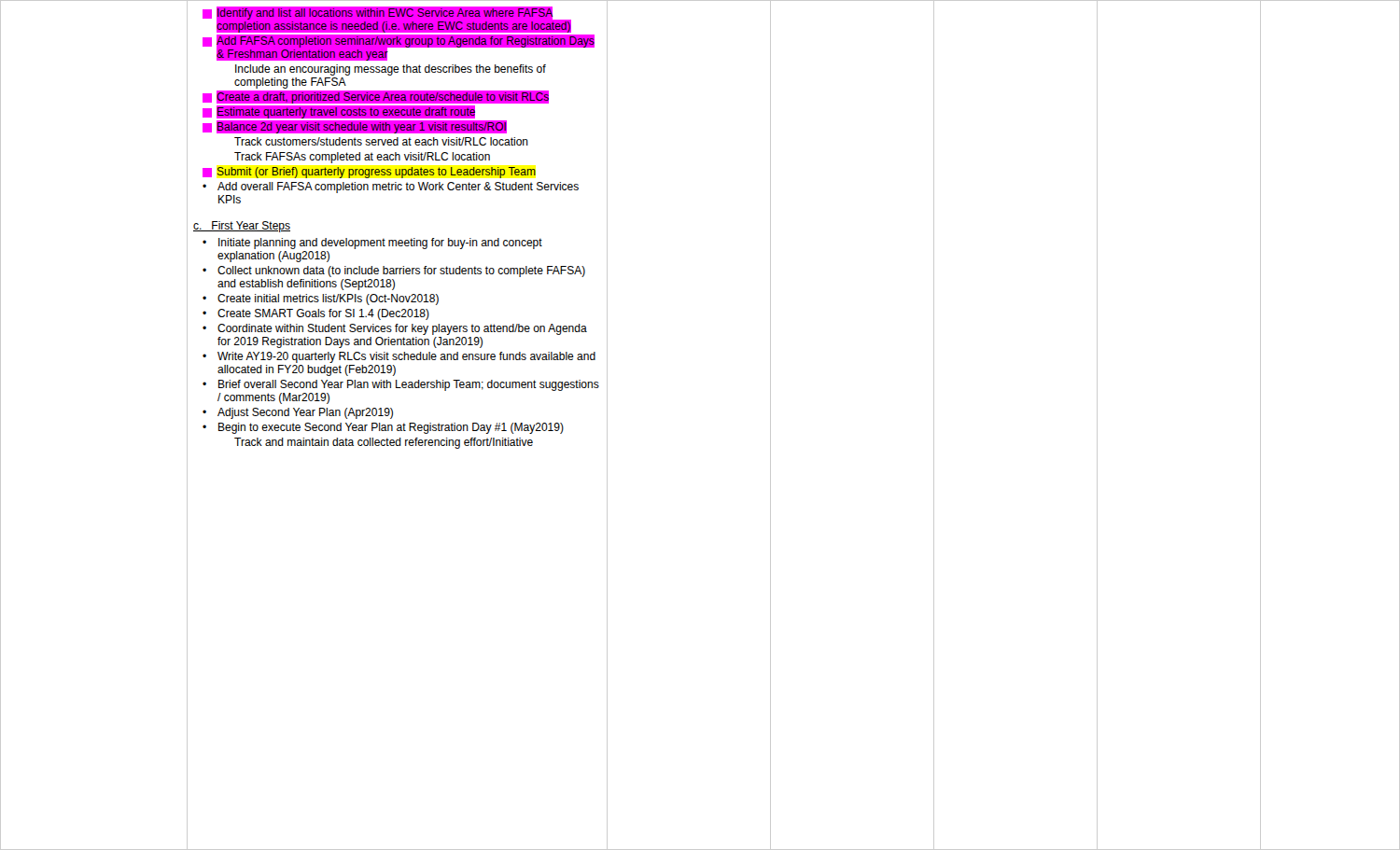
Task: Locate the block starting "Track and maintain data collected referencing"
Action: [x=384, y=442]
